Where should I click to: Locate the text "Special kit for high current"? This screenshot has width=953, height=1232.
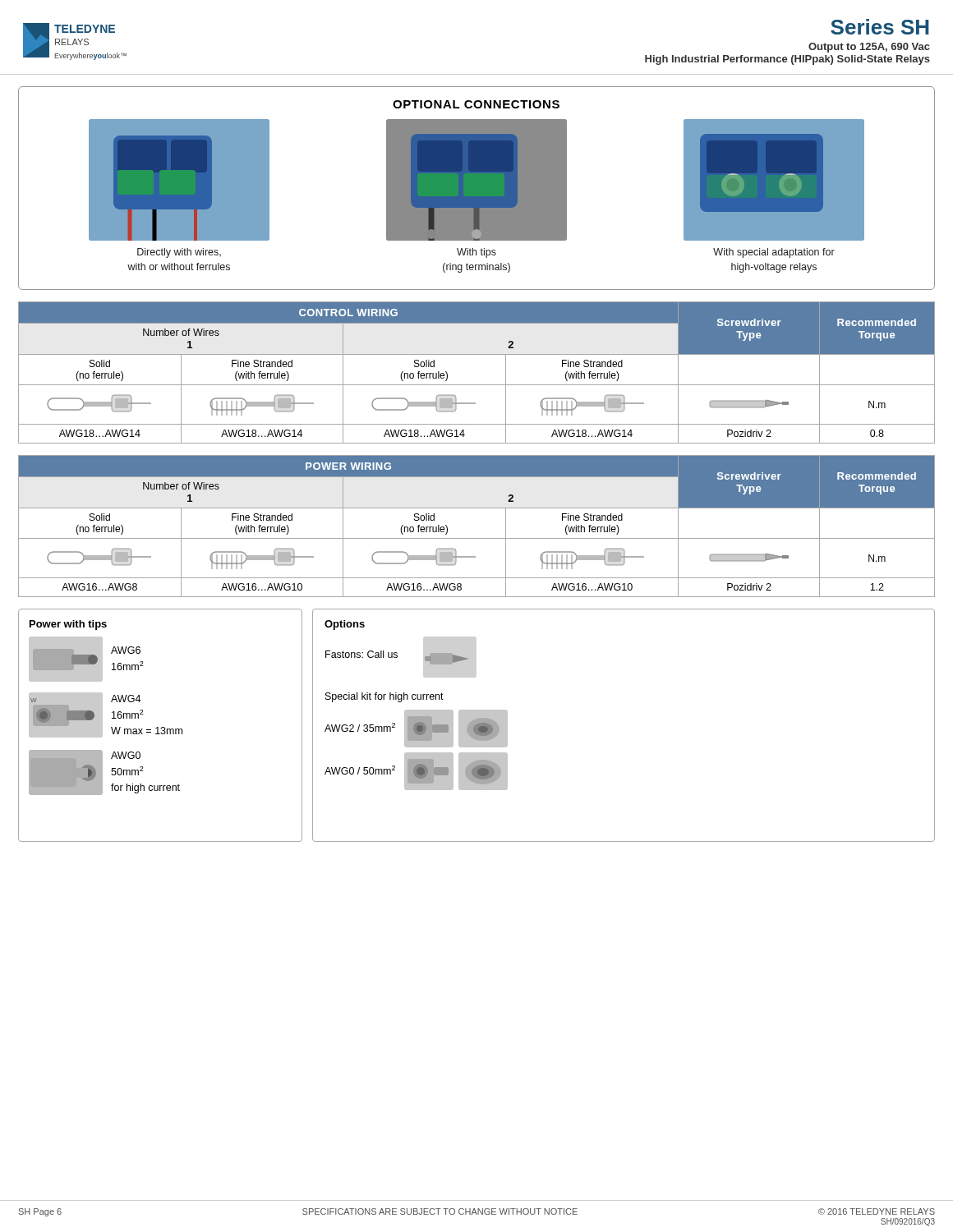[384, 697]
